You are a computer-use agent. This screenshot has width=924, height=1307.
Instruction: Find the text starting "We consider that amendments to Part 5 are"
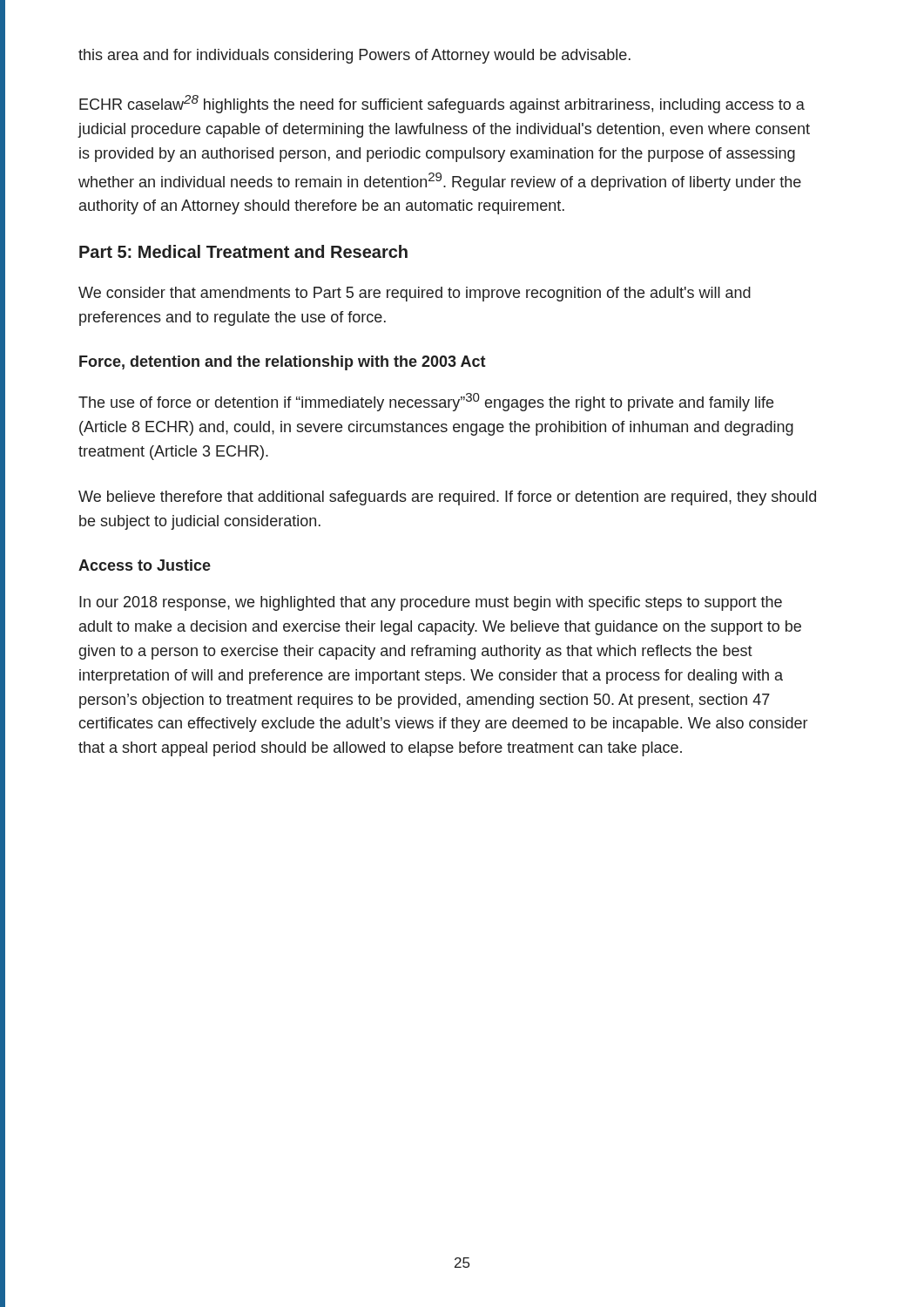(x=415, y=305)
